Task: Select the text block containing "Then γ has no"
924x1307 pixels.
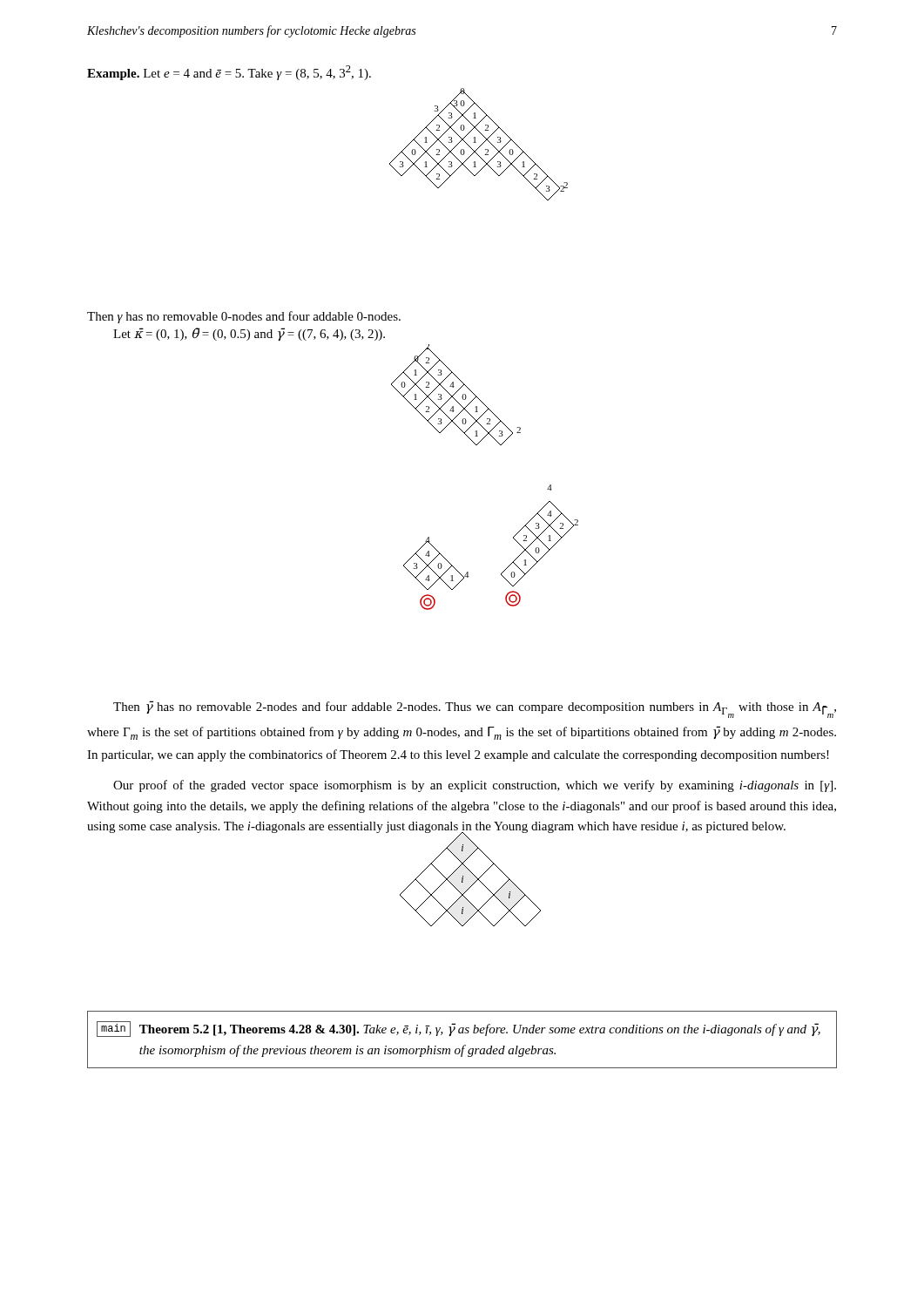Action: [x=244, y=317]
